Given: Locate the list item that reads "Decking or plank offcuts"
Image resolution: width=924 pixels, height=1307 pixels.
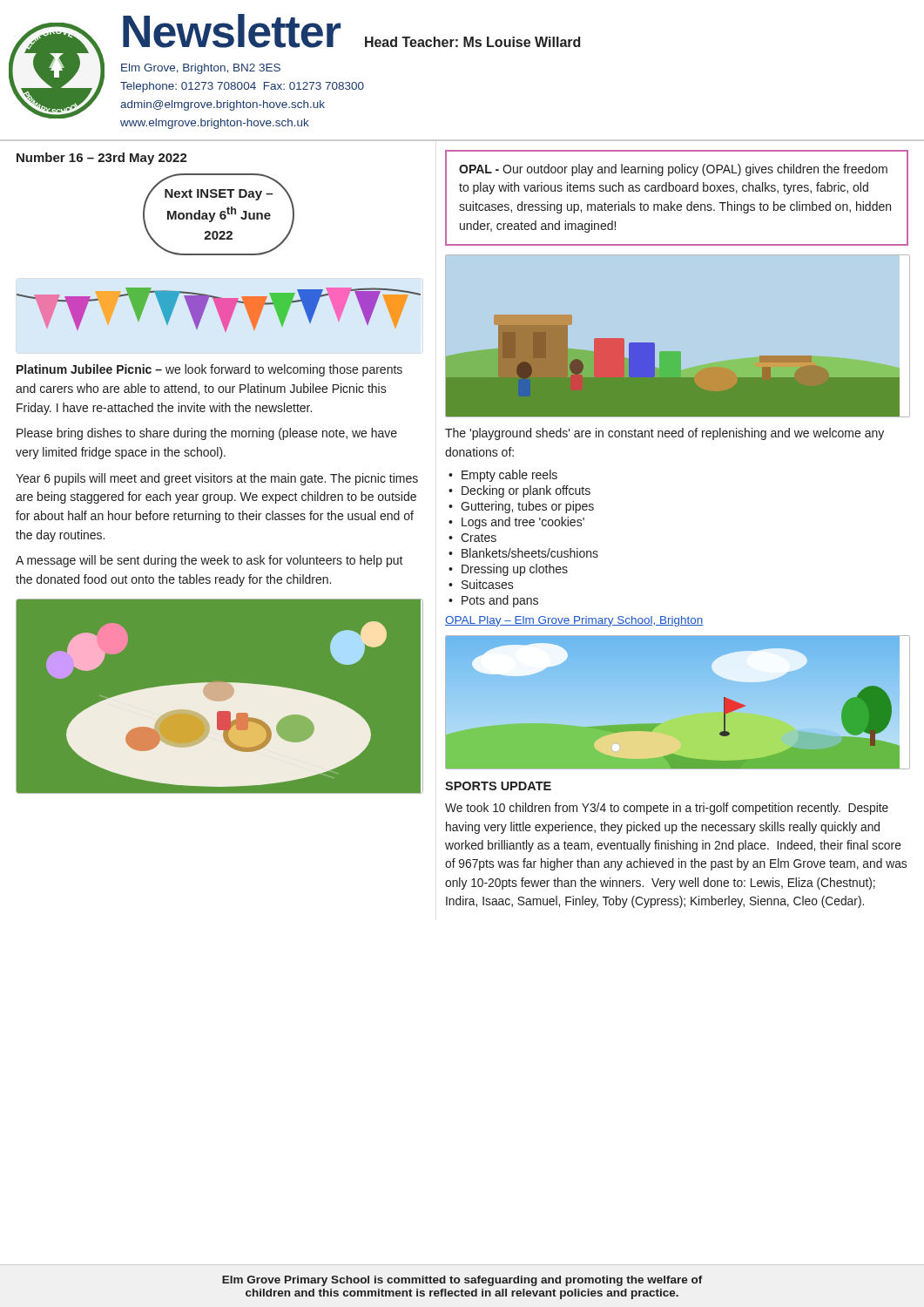Looking at the screenshot, I should (x=526, y=490).
